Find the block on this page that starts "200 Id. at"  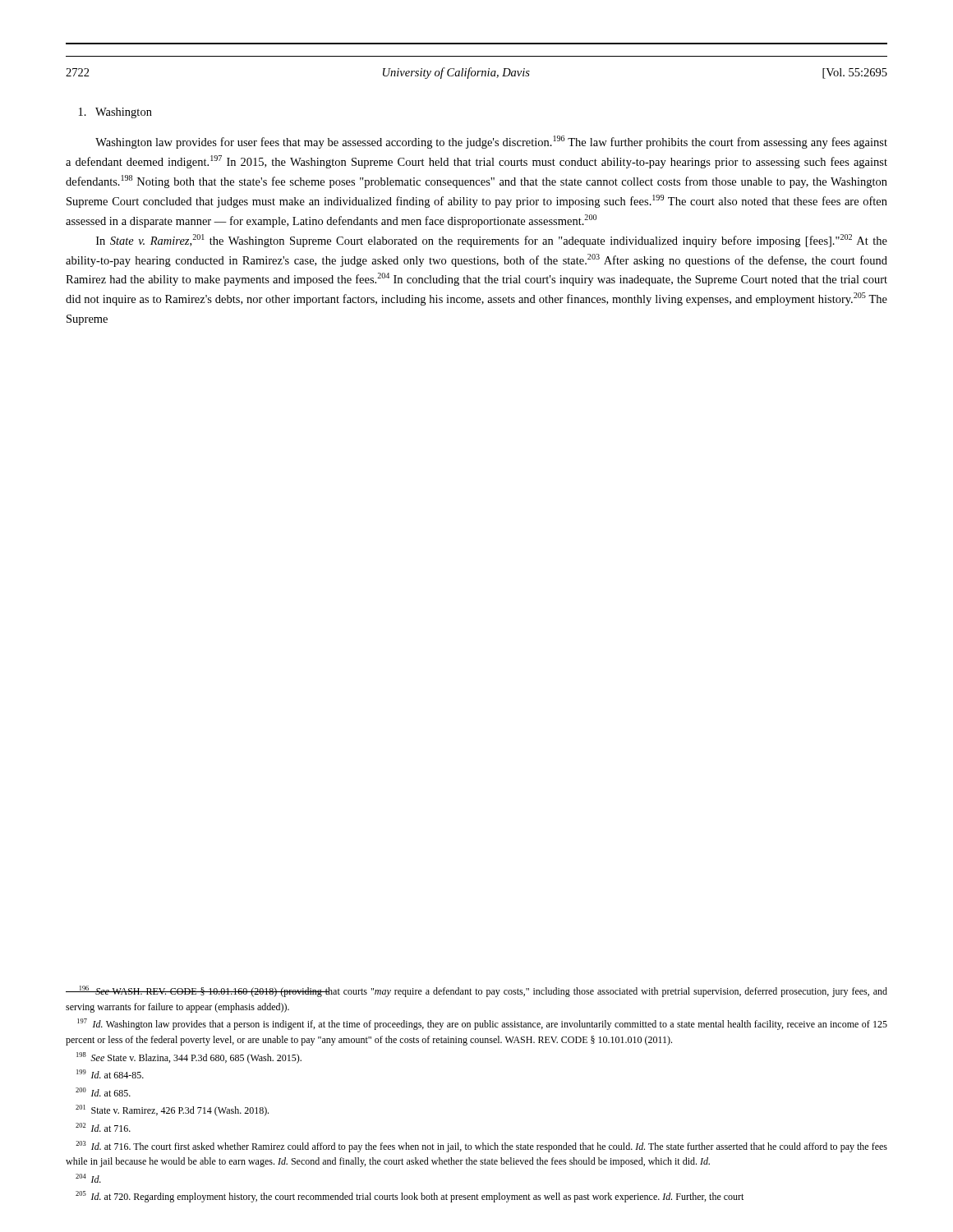pos(98,1093)
